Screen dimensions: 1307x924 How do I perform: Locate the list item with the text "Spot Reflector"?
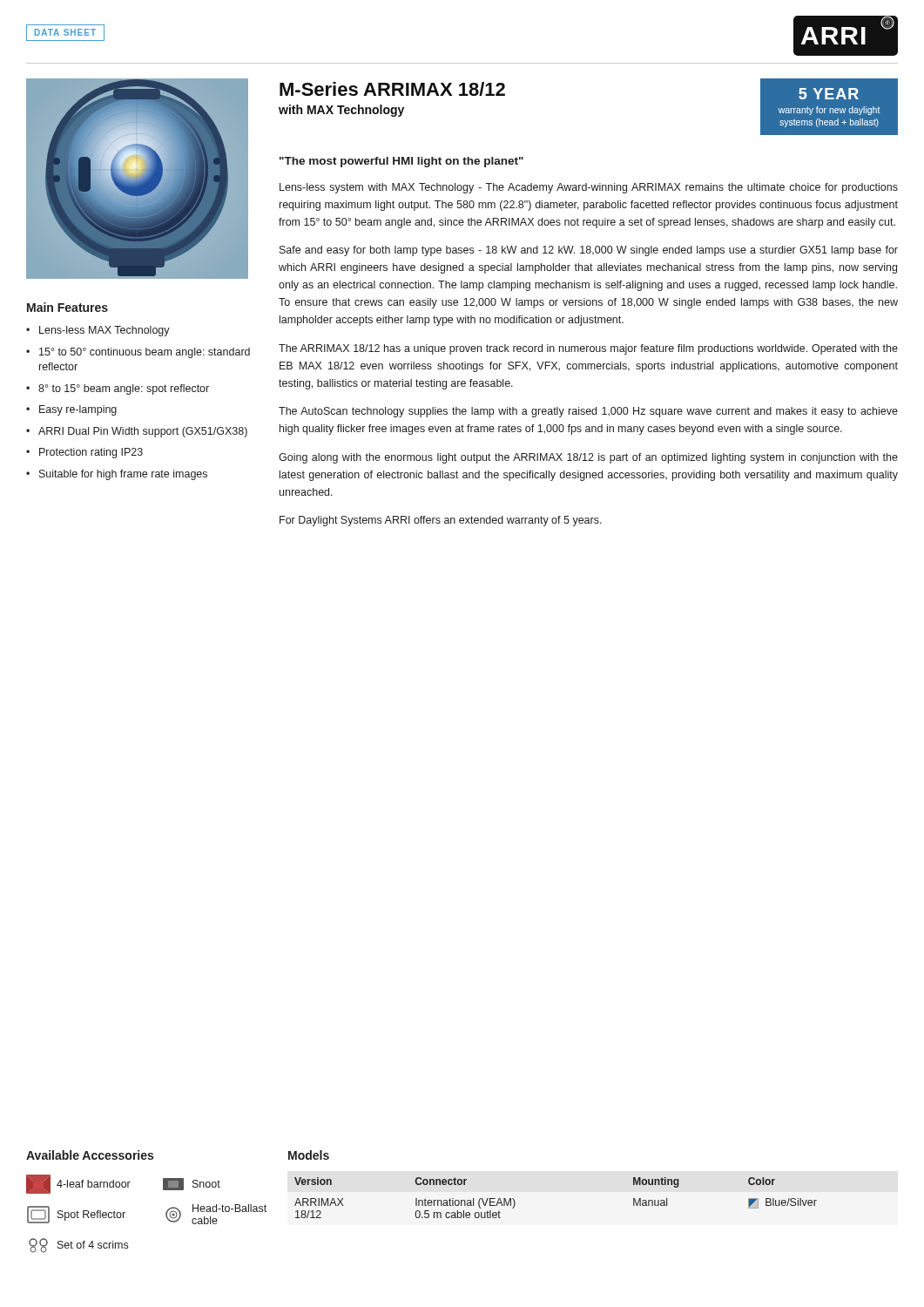(x=76, y=1215)
